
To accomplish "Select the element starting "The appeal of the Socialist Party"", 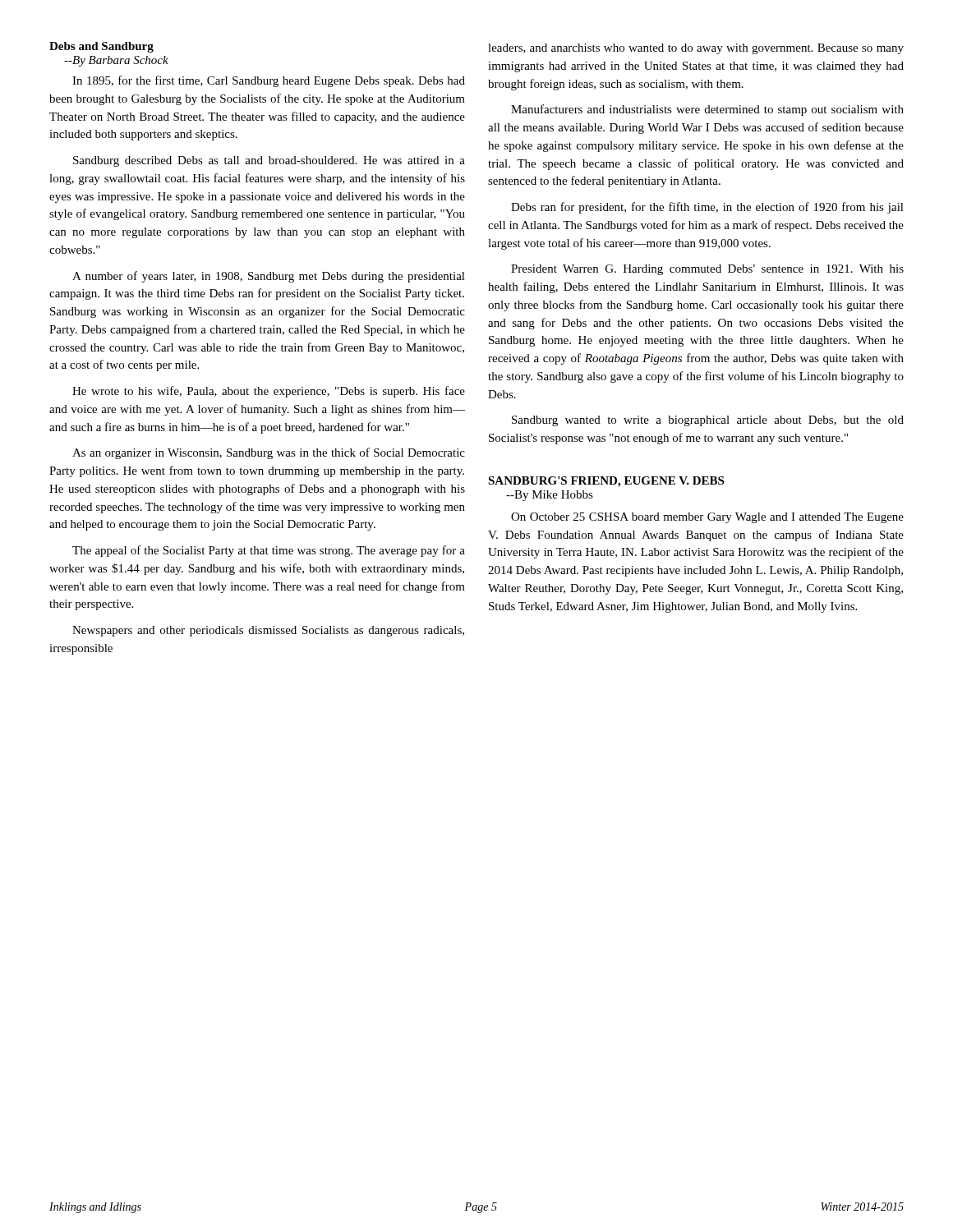I will point(257,578).
